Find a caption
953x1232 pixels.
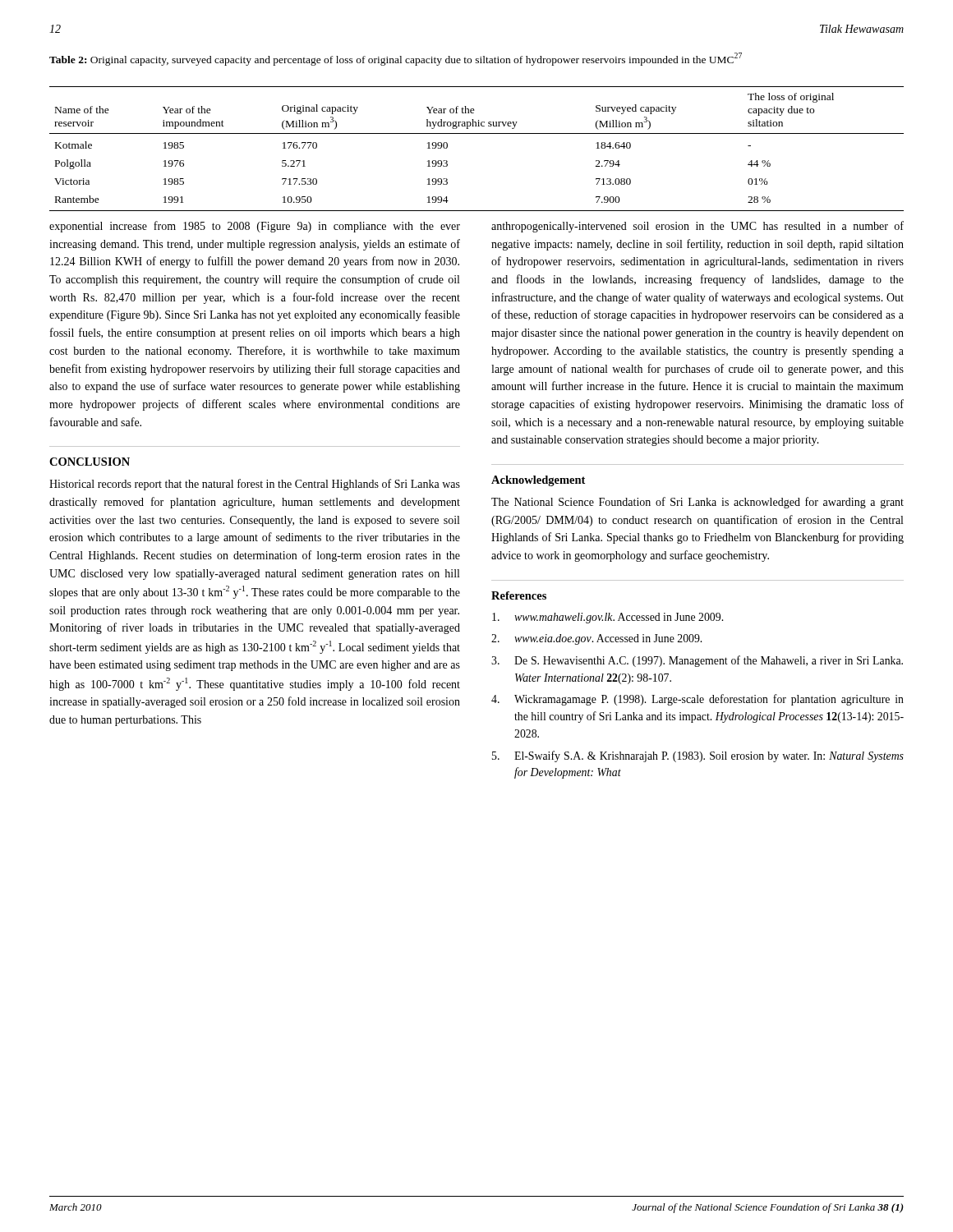pyautogui.click(x=396, y=58)
